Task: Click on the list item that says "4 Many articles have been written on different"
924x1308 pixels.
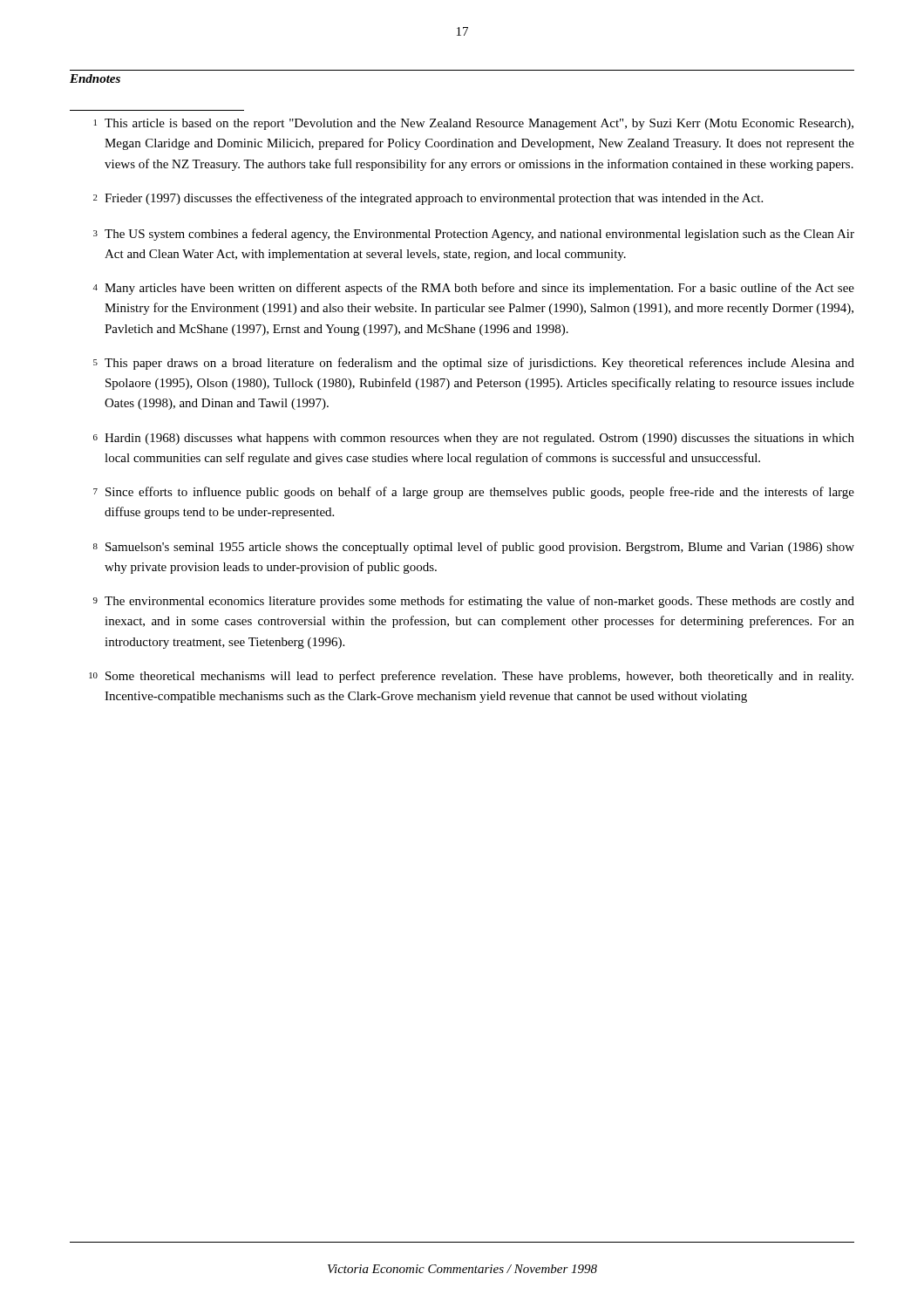Action: pyautogui.click(x=462, y=309)
